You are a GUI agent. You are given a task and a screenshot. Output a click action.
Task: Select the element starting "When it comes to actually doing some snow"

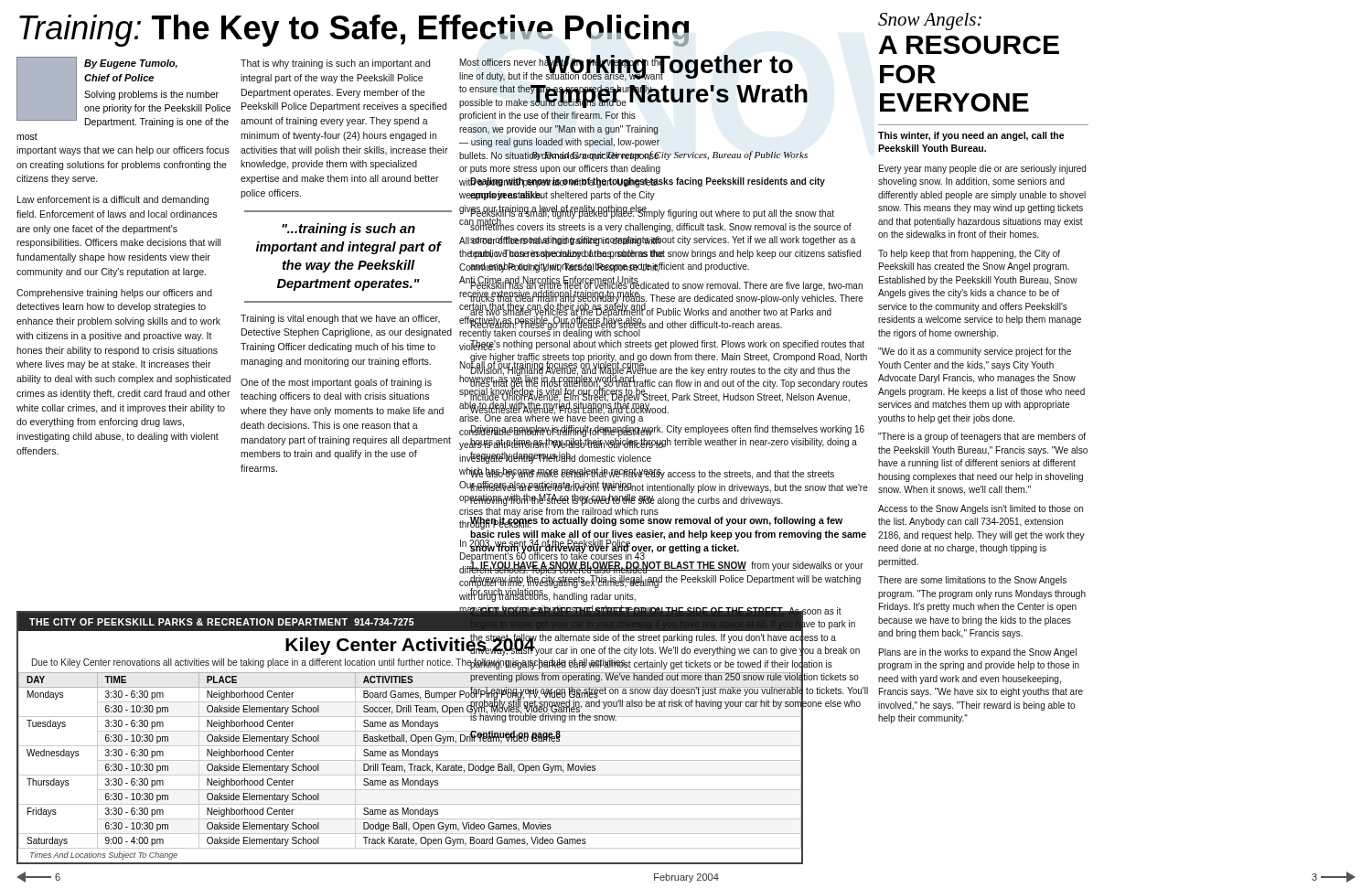(x=668, y=534)
